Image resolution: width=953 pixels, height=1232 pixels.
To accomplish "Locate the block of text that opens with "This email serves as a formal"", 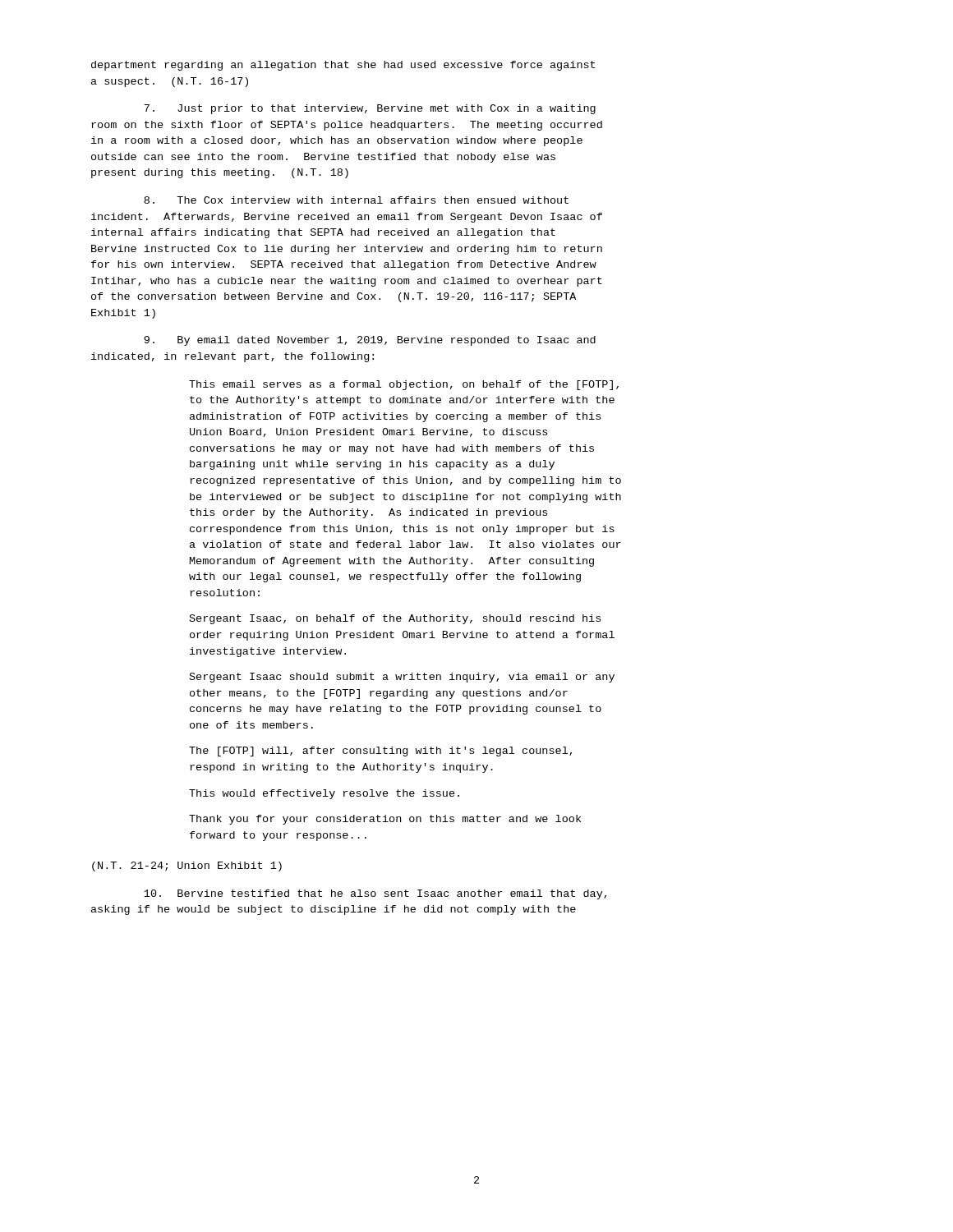I will click(405, 489).
